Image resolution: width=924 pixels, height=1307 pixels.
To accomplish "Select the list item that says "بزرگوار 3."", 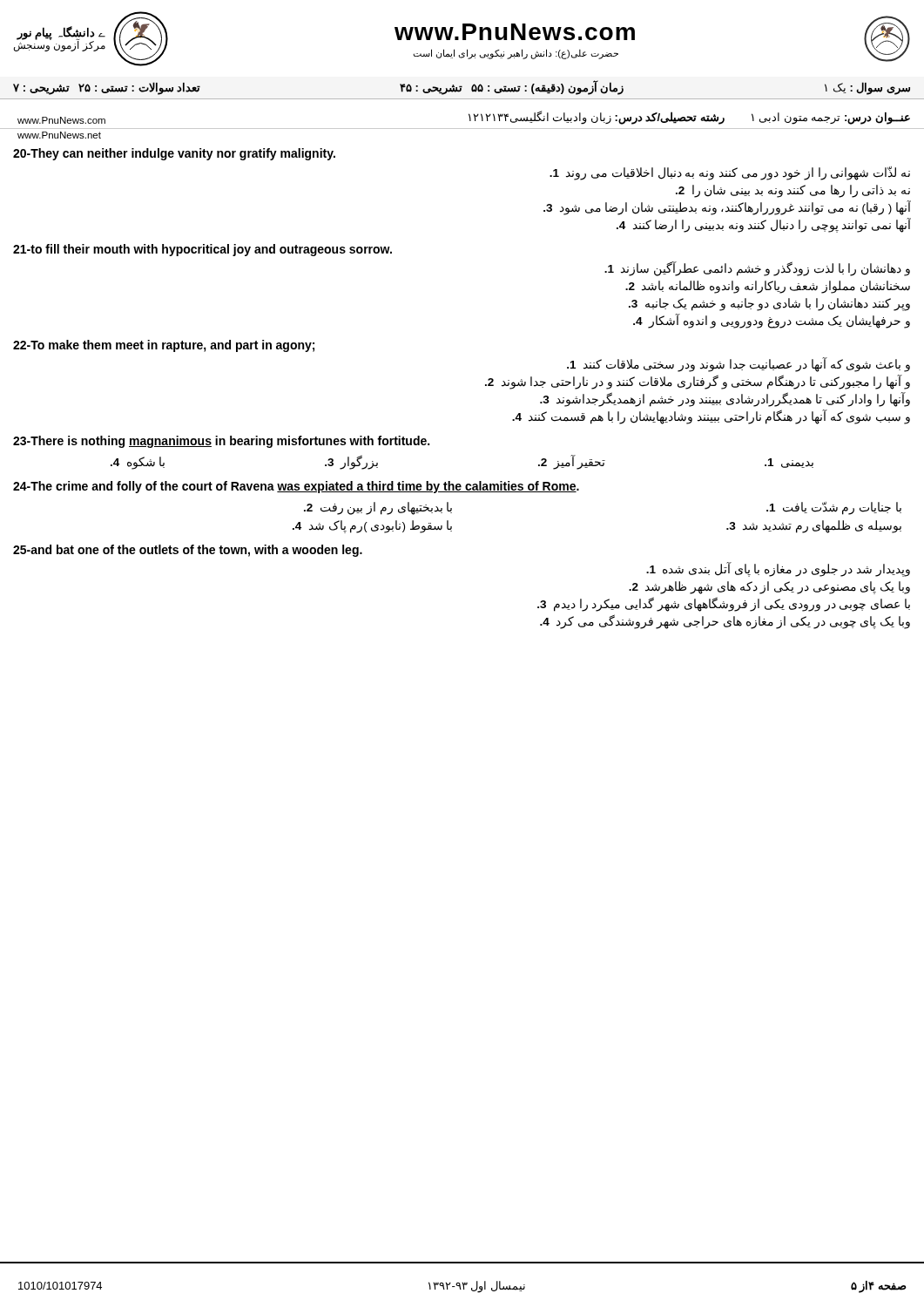I will click(x=352, y=462).
